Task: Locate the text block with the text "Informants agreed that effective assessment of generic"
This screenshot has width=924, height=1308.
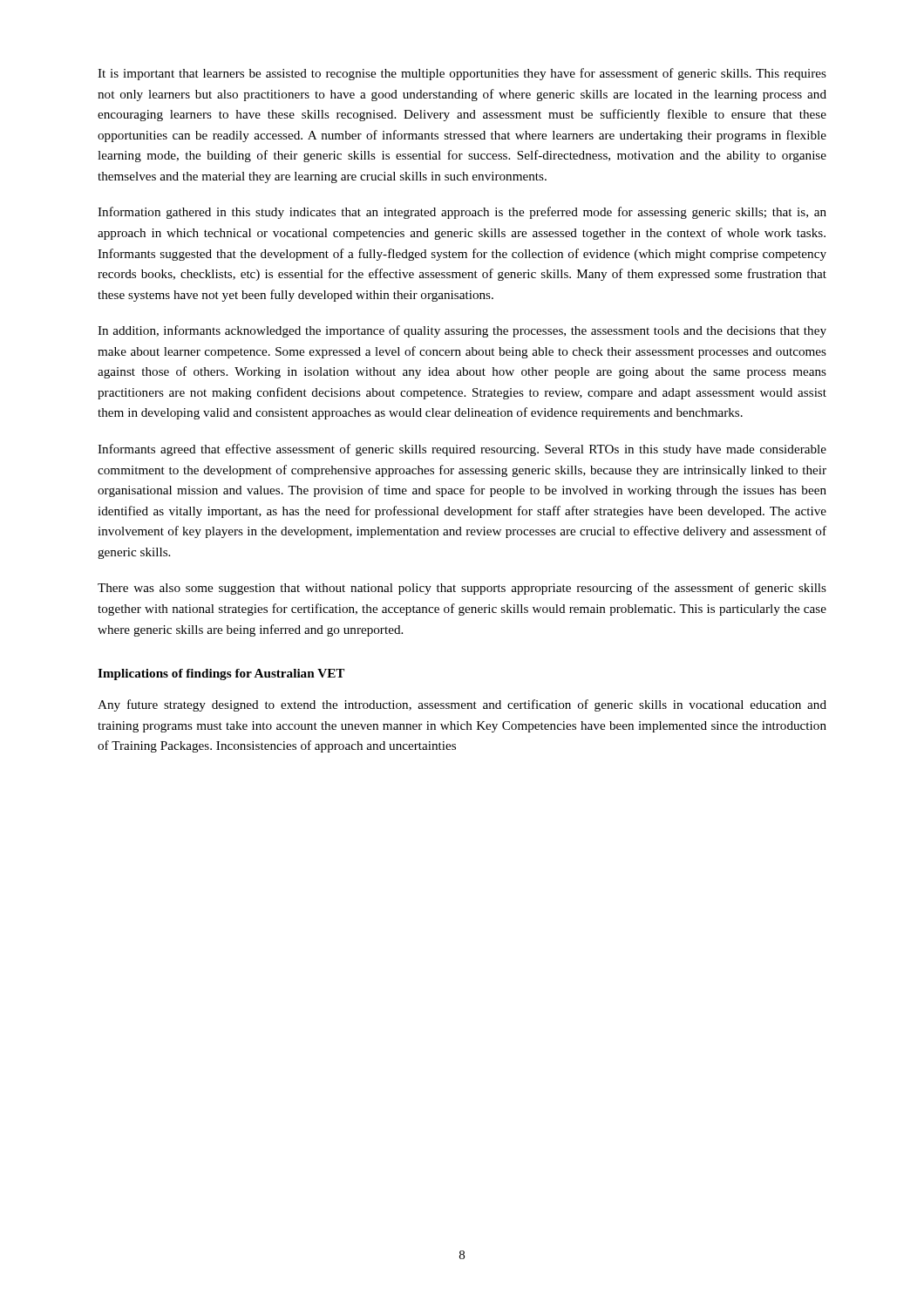Action: pos(462,500)
